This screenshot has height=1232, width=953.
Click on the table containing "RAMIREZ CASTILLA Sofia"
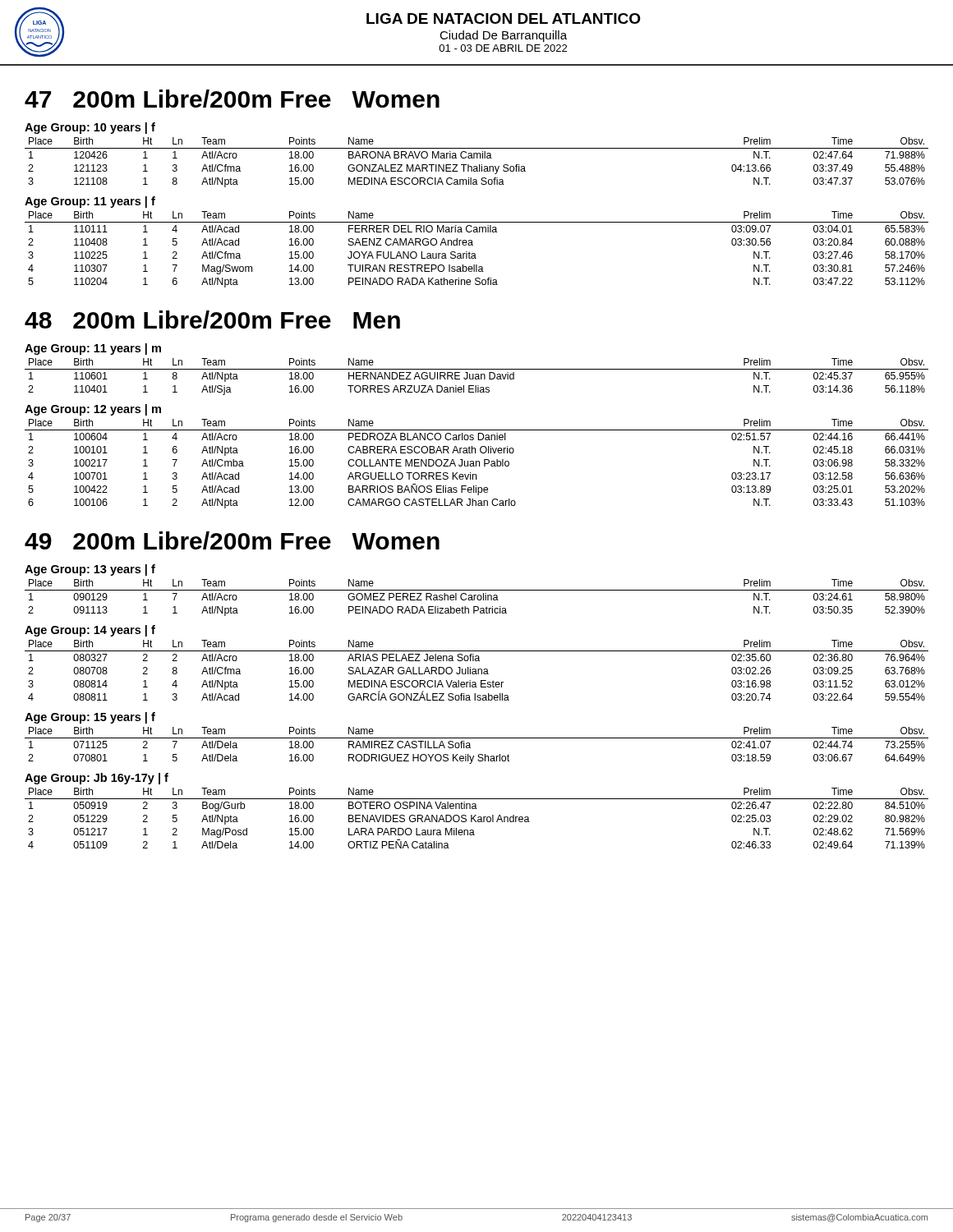pyautogui.click(x=476, y=745)
